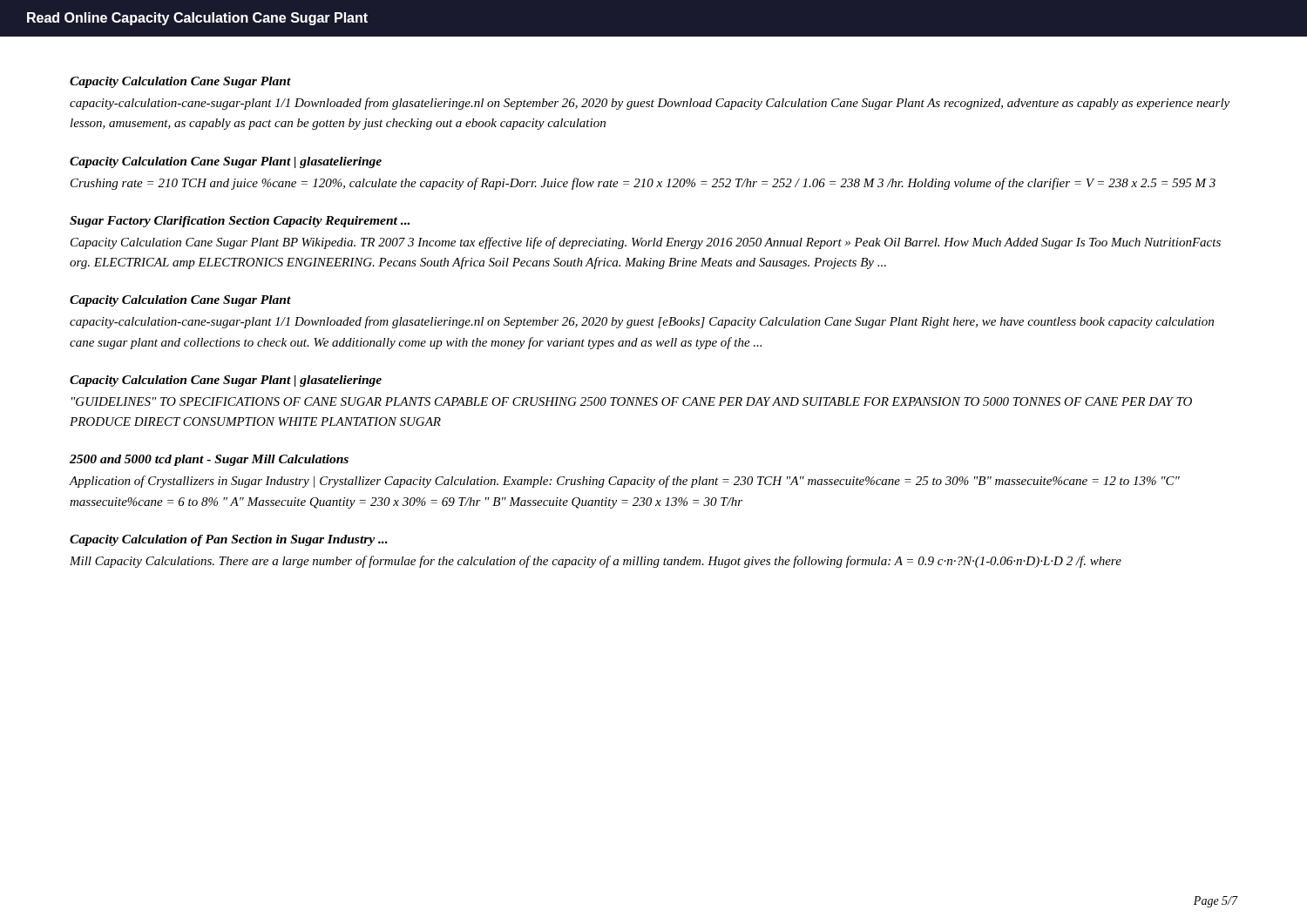
Task: Where is the passage that starts "Capacity Calculation Cane Sugar Plant BP Wikipedia. TR"?
Action: tap(645, 252)
